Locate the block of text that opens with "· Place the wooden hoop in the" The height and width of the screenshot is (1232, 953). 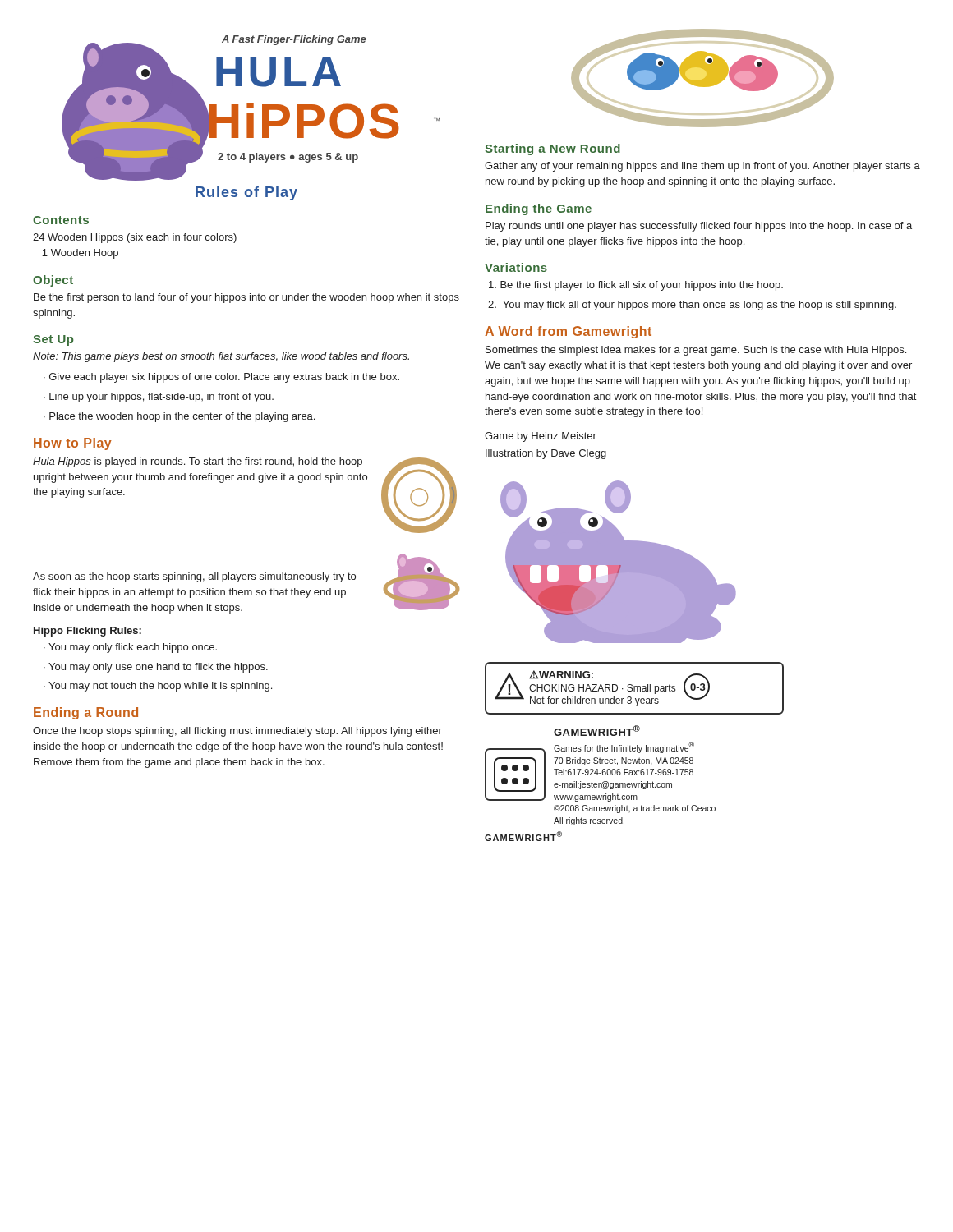pyautogui.click(x=179, y=416)
